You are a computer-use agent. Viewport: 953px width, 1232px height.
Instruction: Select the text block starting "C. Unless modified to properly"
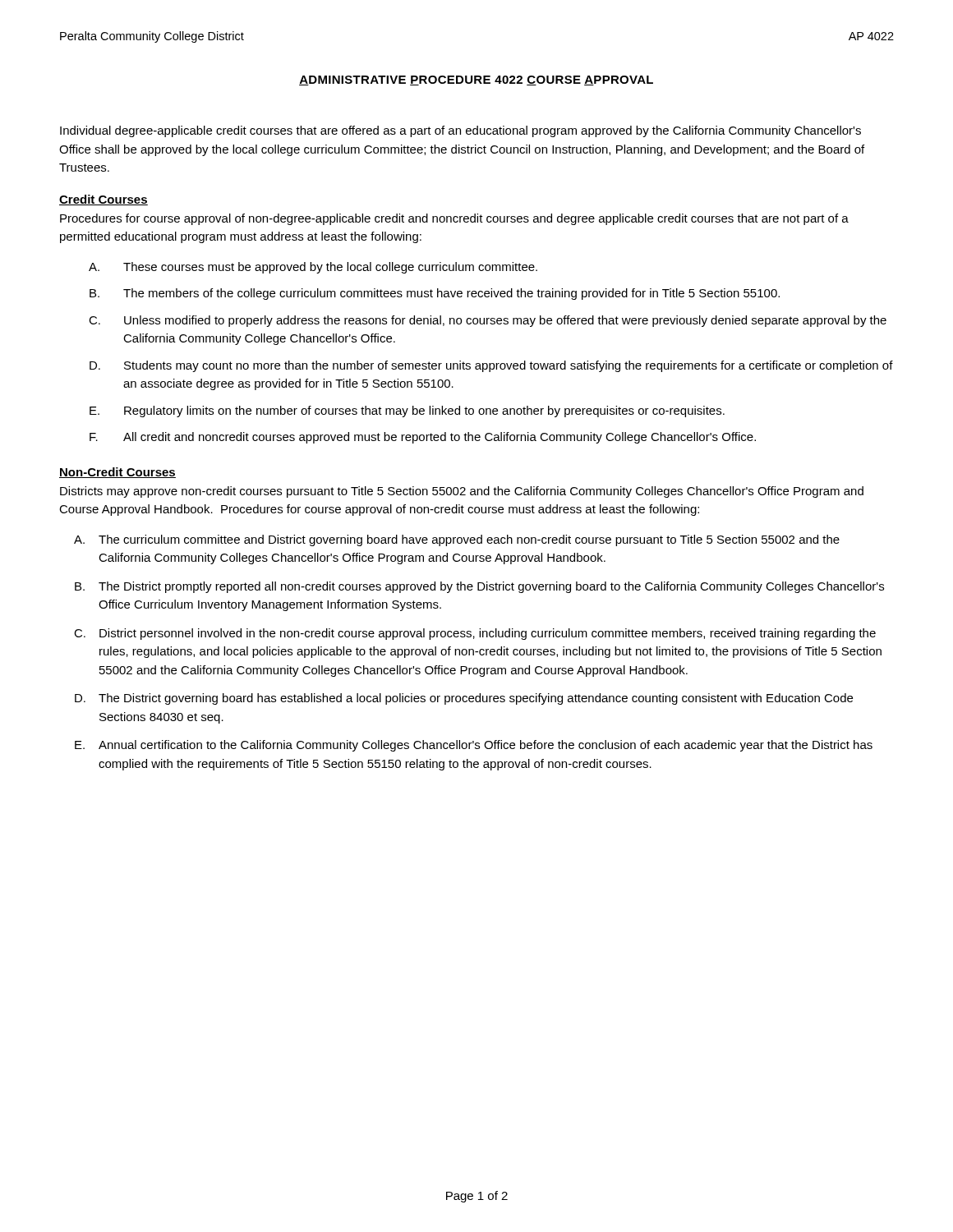click(476, 329)
